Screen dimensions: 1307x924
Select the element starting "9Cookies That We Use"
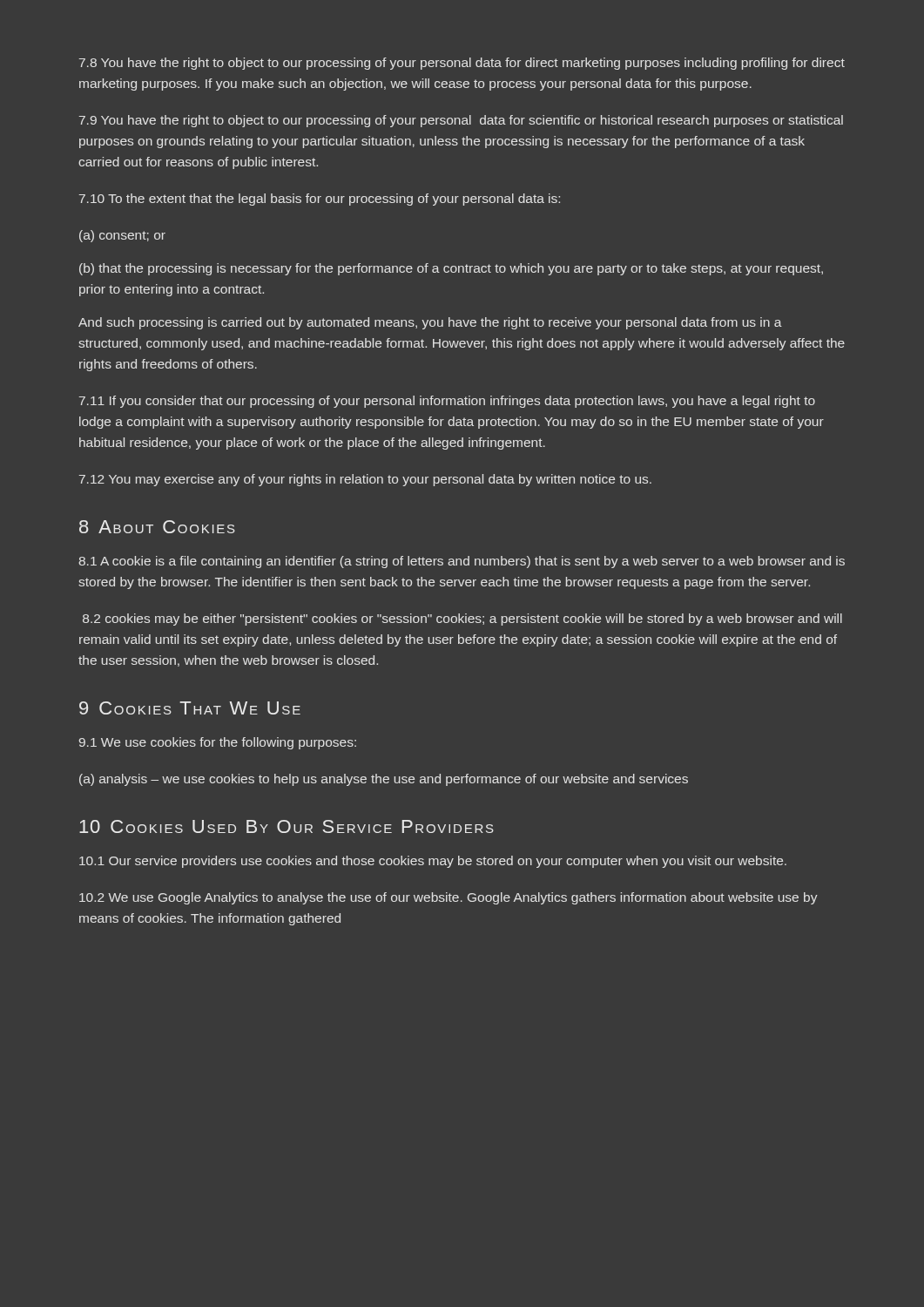coord(190,709)
